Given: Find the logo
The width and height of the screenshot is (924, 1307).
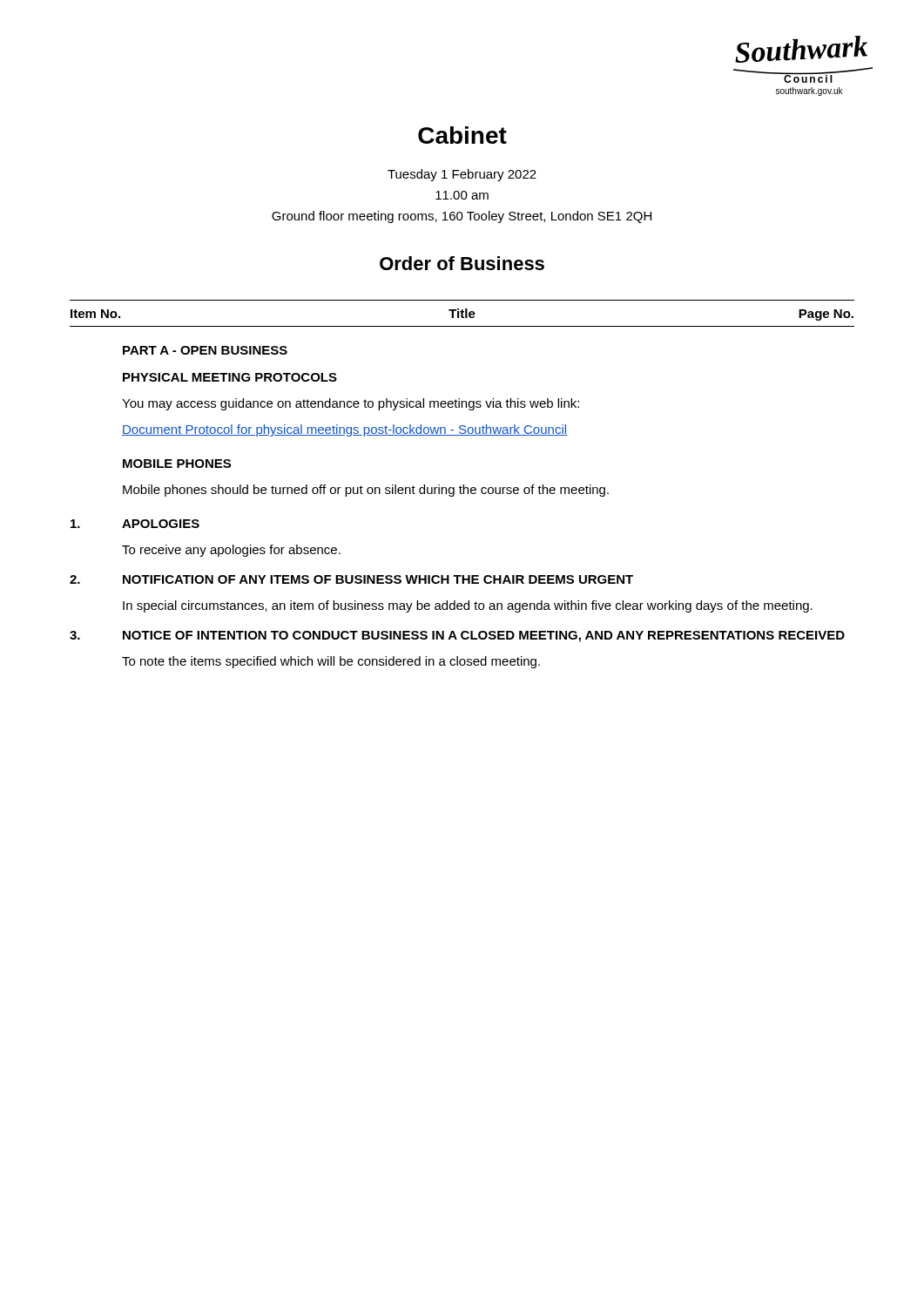Looking at the screenshot, I should coord(802,61).
